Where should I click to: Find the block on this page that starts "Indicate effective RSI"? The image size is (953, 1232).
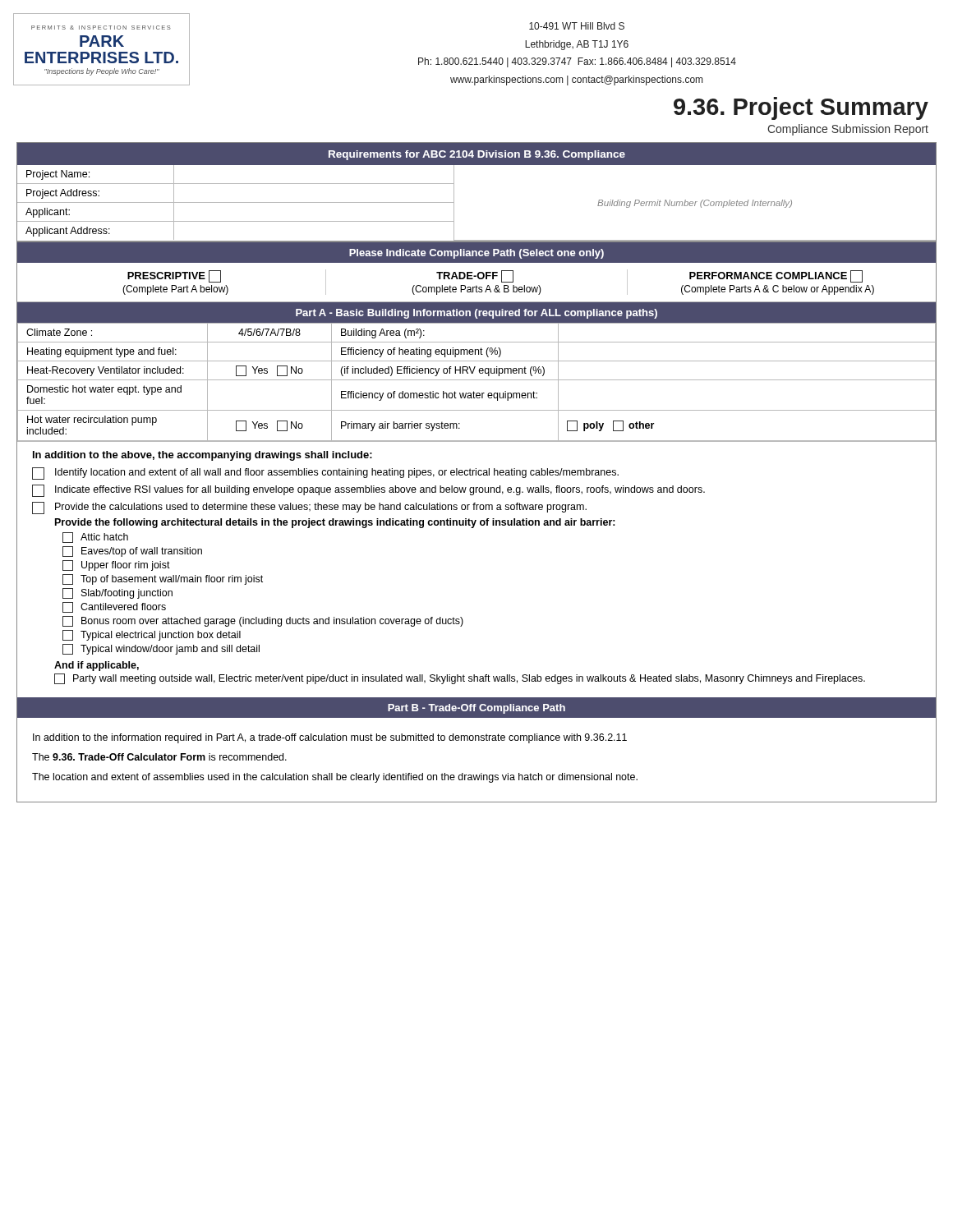(x=369, y=490)
